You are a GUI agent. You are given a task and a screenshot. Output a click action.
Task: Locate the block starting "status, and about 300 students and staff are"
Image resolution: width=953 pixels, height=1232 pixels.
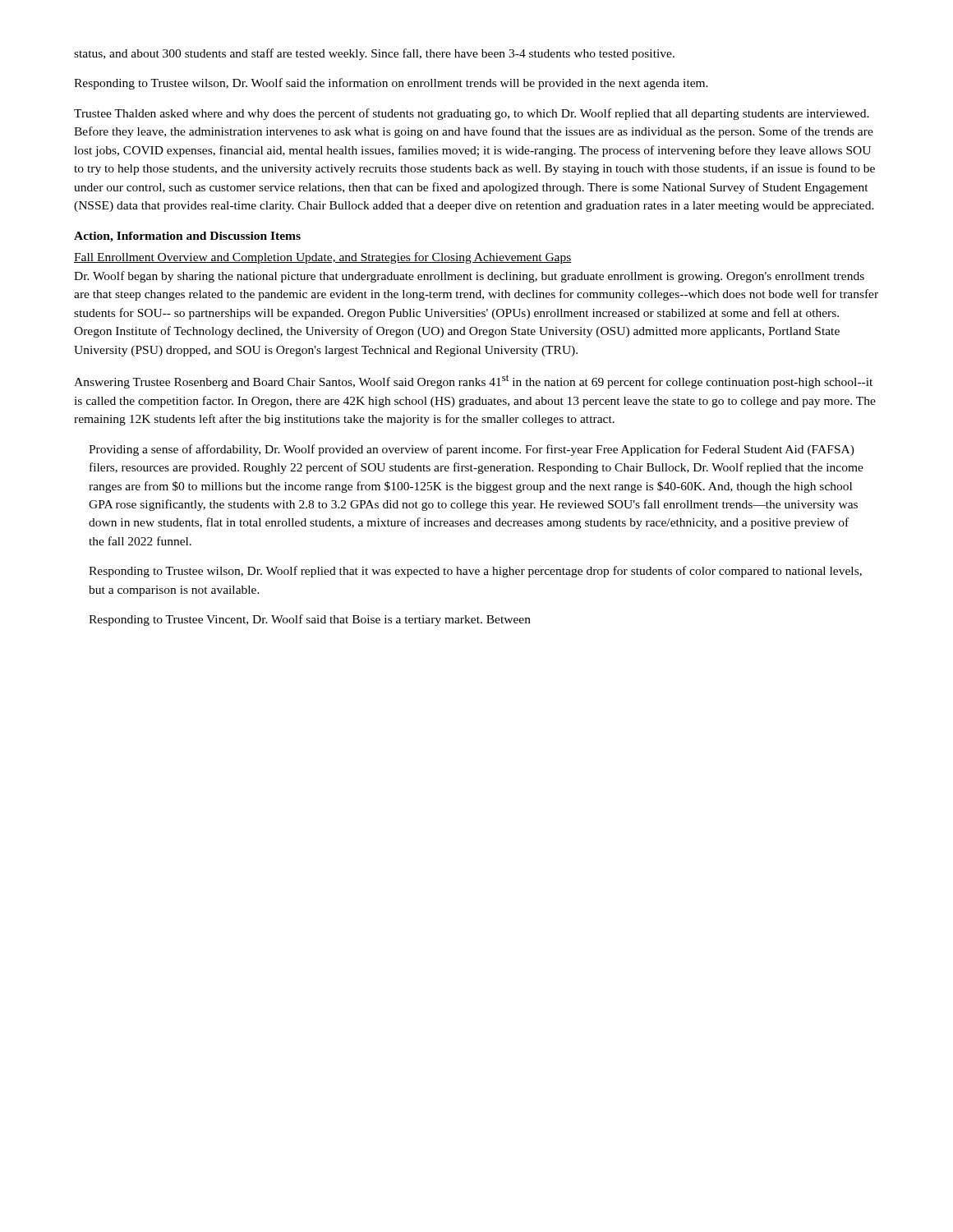tap(375, 53)
